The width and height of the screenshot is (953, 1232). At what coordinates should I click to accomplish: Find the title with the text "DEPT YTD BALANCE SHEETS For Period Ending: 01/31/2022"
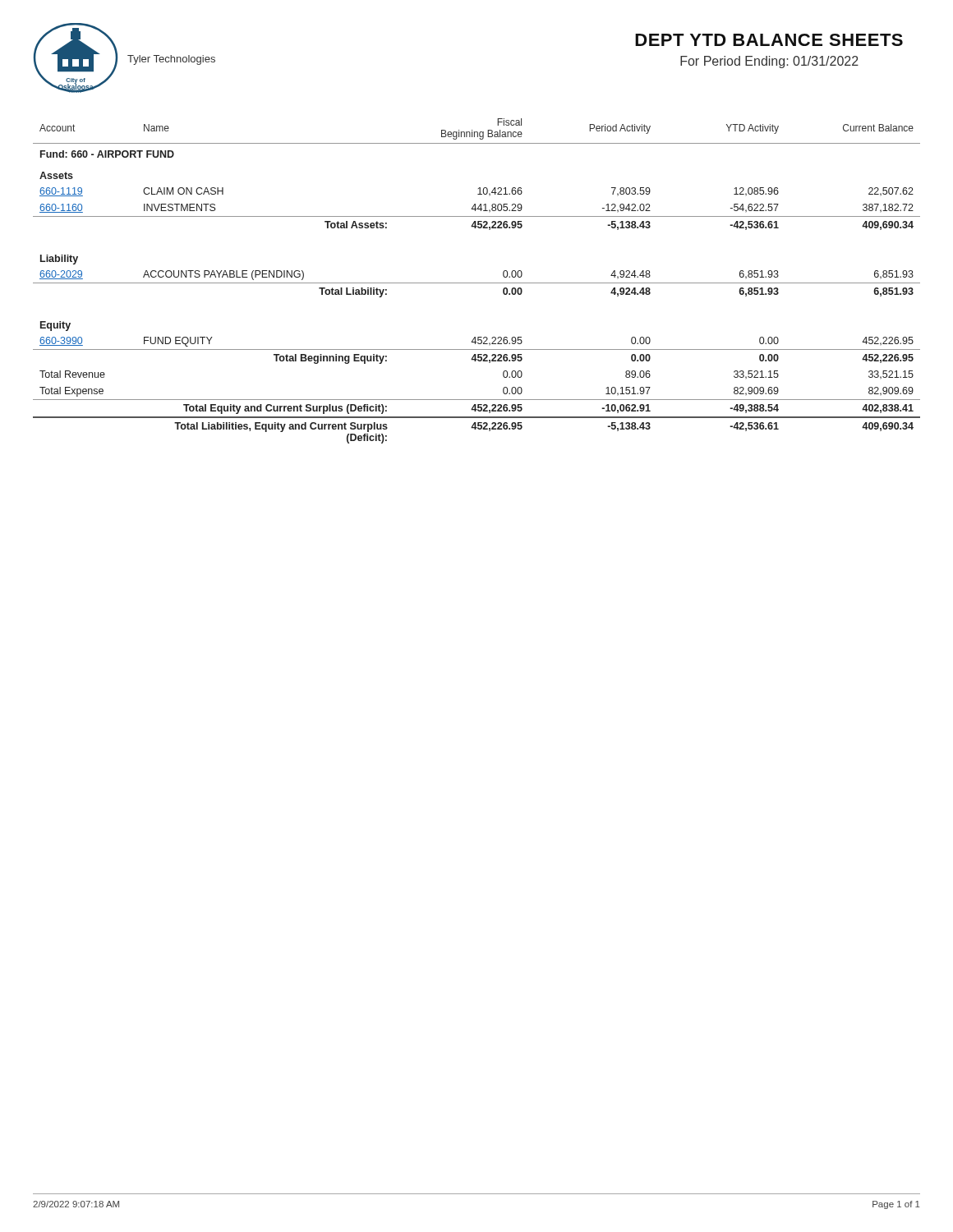(769, 49)
